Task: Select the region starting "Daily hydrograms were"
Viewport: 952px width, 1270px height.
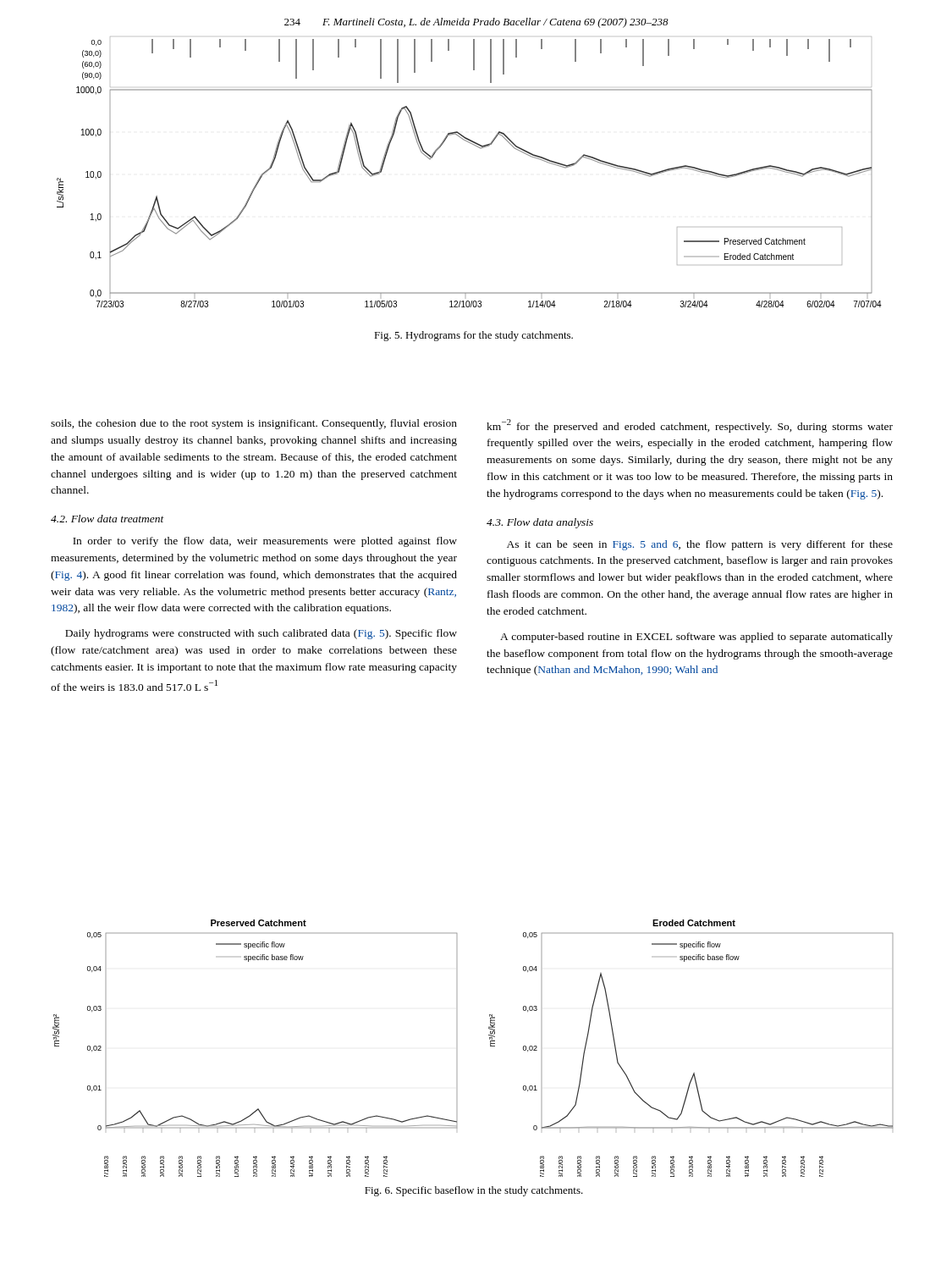Action: [254, 660]
